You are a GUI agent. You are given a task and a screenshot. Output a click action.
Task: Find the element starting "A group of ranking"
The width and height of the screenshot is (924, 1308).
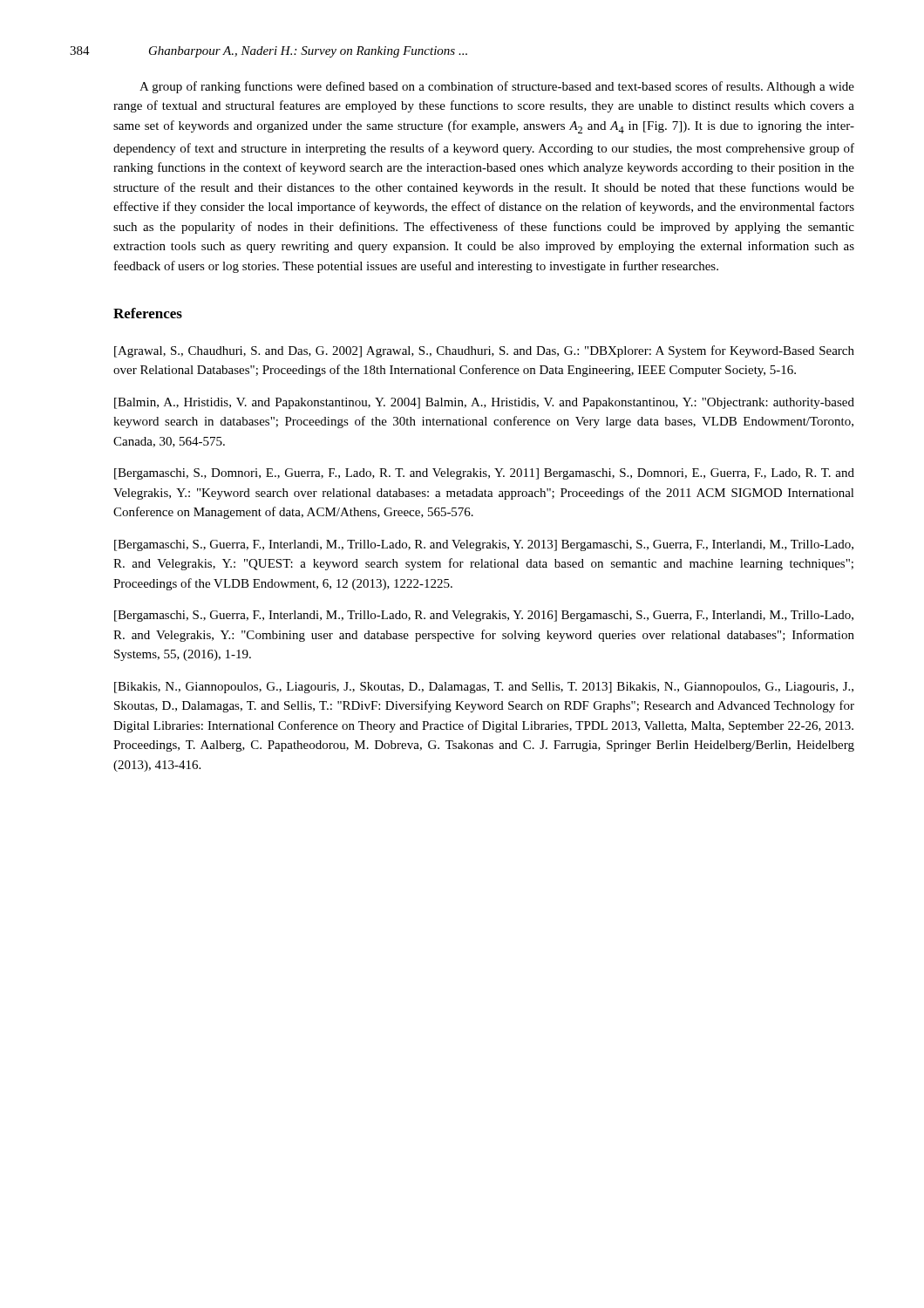tap(484, 176)
